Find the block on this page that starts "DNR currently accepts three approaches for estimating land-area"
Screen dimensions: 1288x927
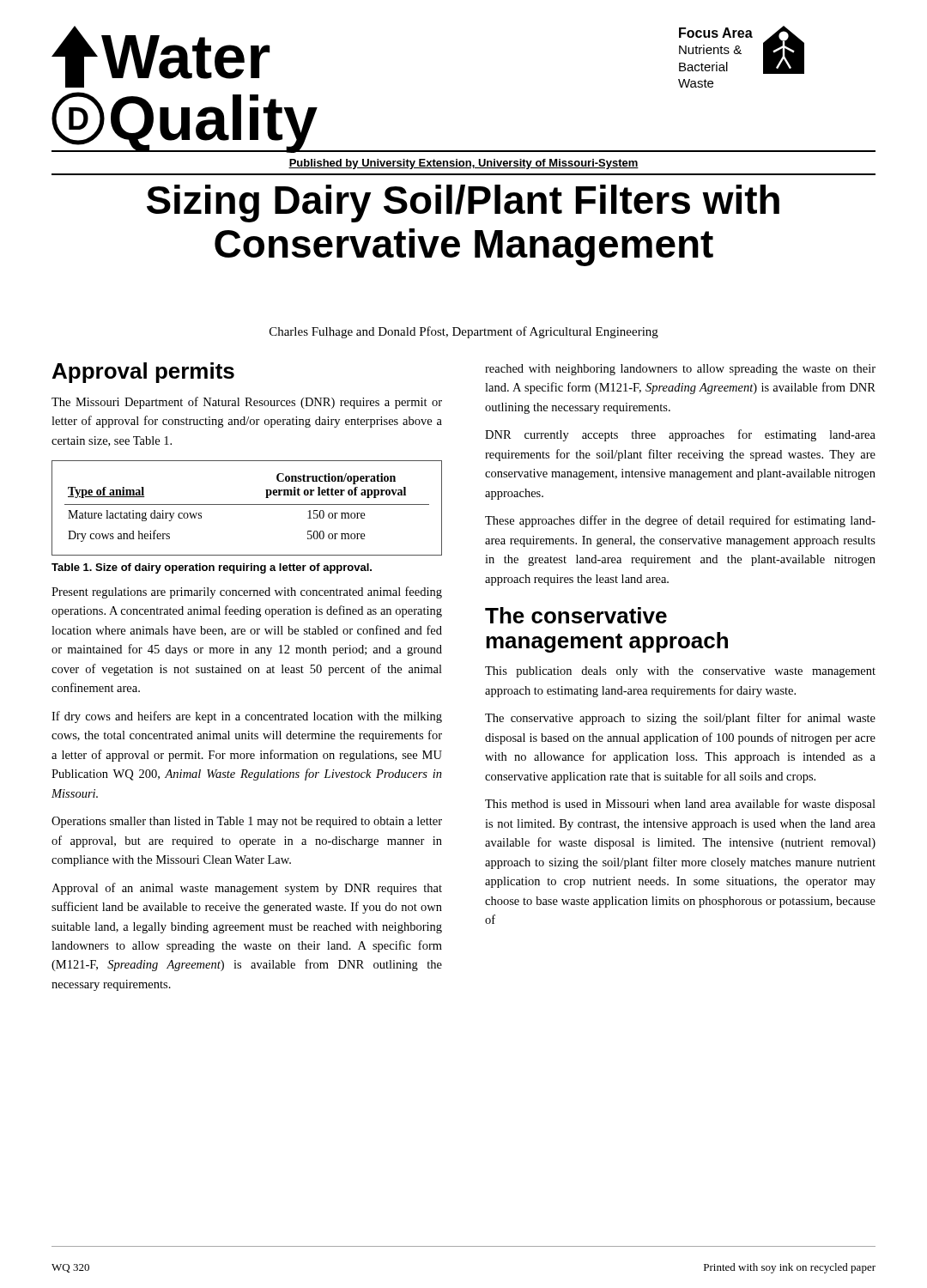680,464
